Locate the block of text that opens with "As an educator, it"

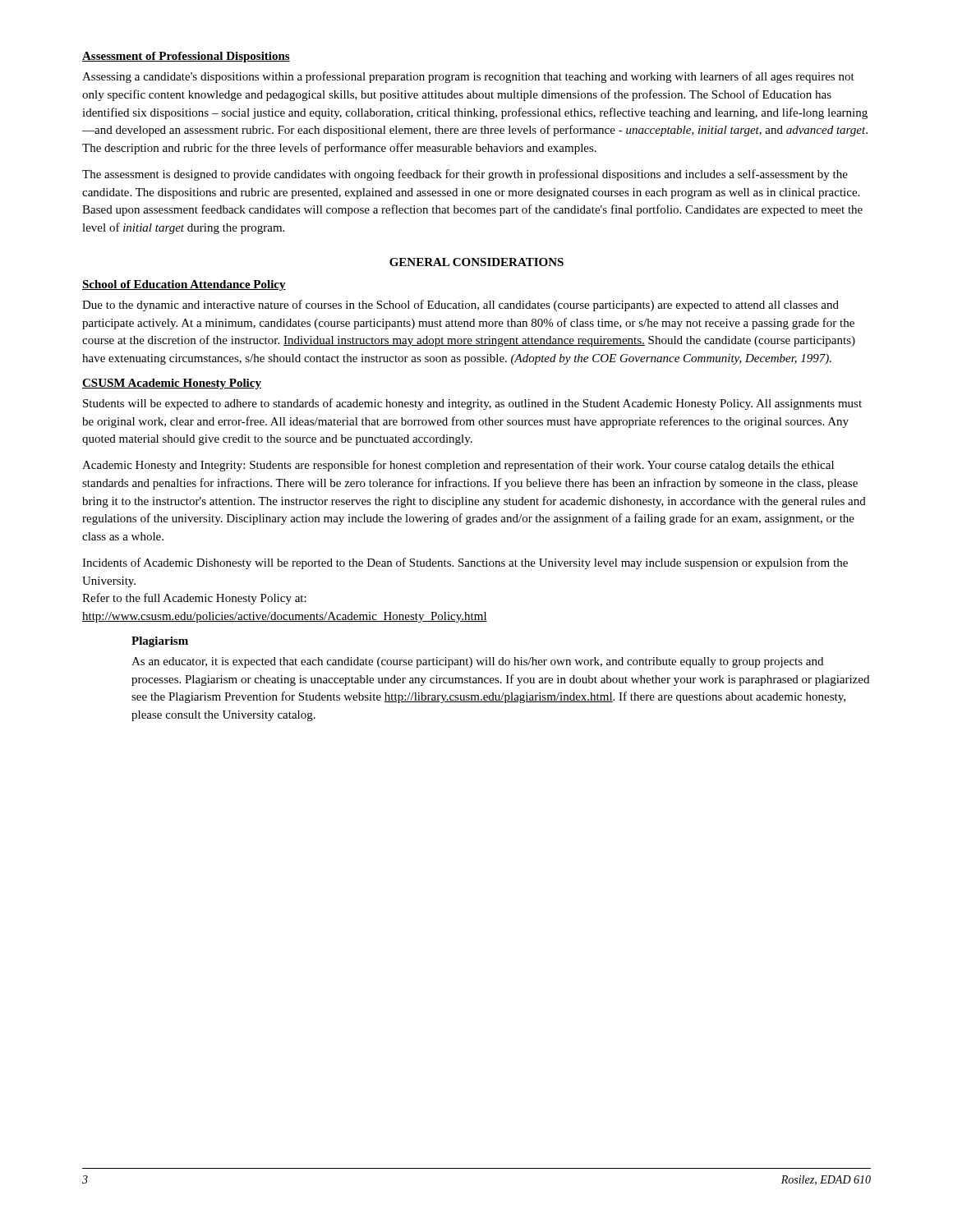(x=501, y=688)
